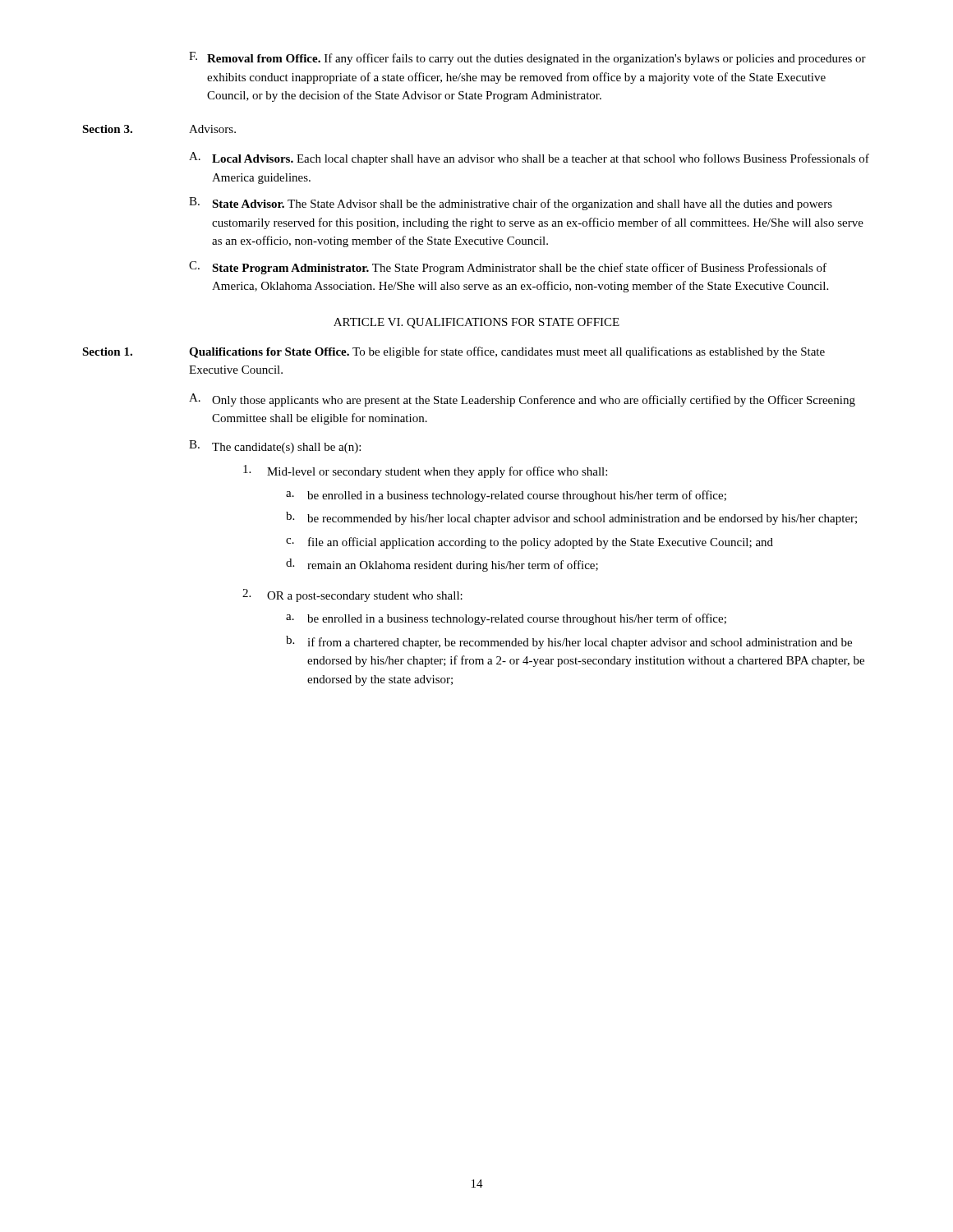Point to "B. The candidate(s) shall be a(n):"
Screen dimensions: 1232x953
click(275, 447)
